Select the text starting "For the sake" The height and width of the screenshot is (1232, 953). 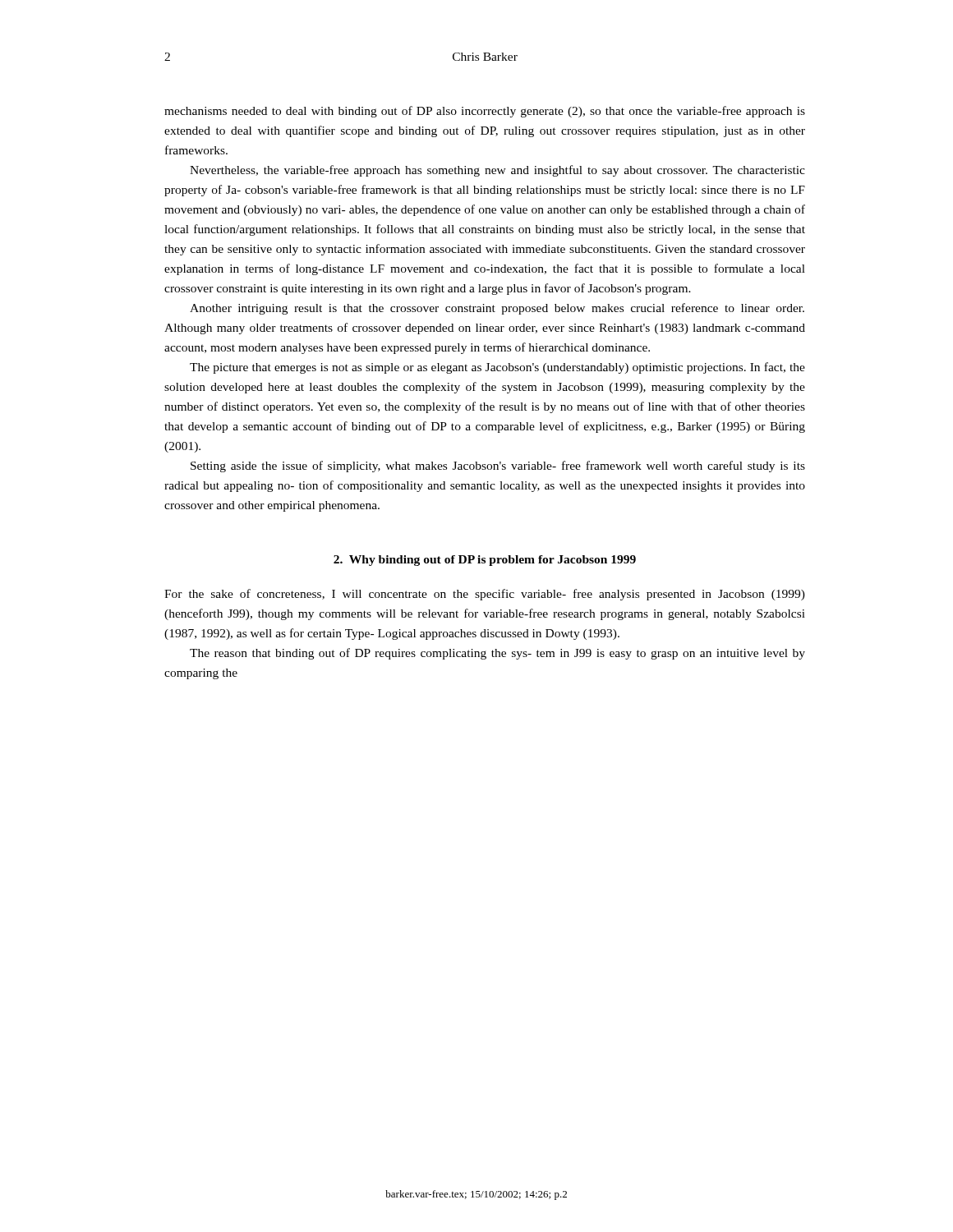[x=485, y=614]
